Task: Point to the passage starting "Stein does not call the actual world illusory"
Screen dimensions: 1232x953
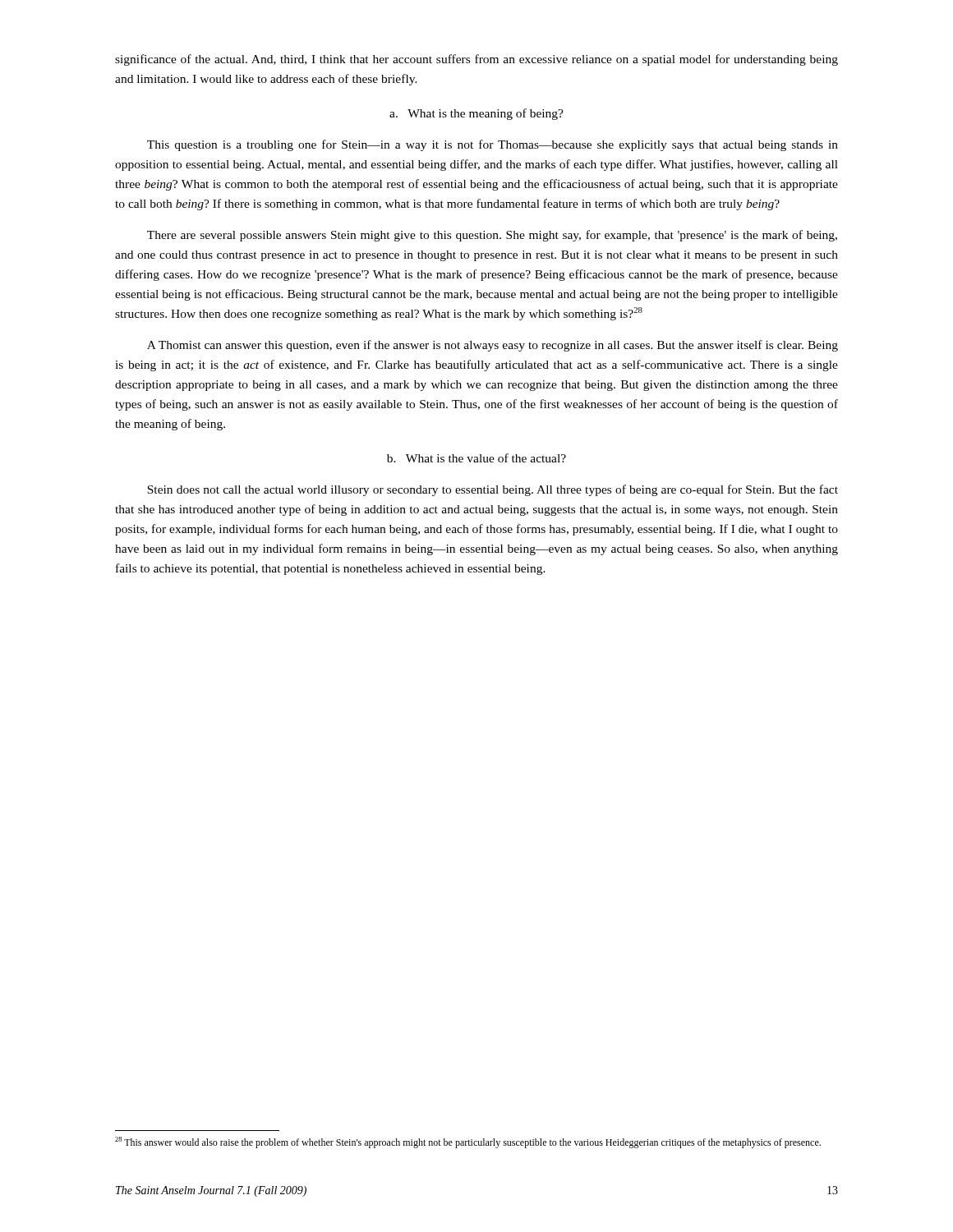Action: point(476,529)
